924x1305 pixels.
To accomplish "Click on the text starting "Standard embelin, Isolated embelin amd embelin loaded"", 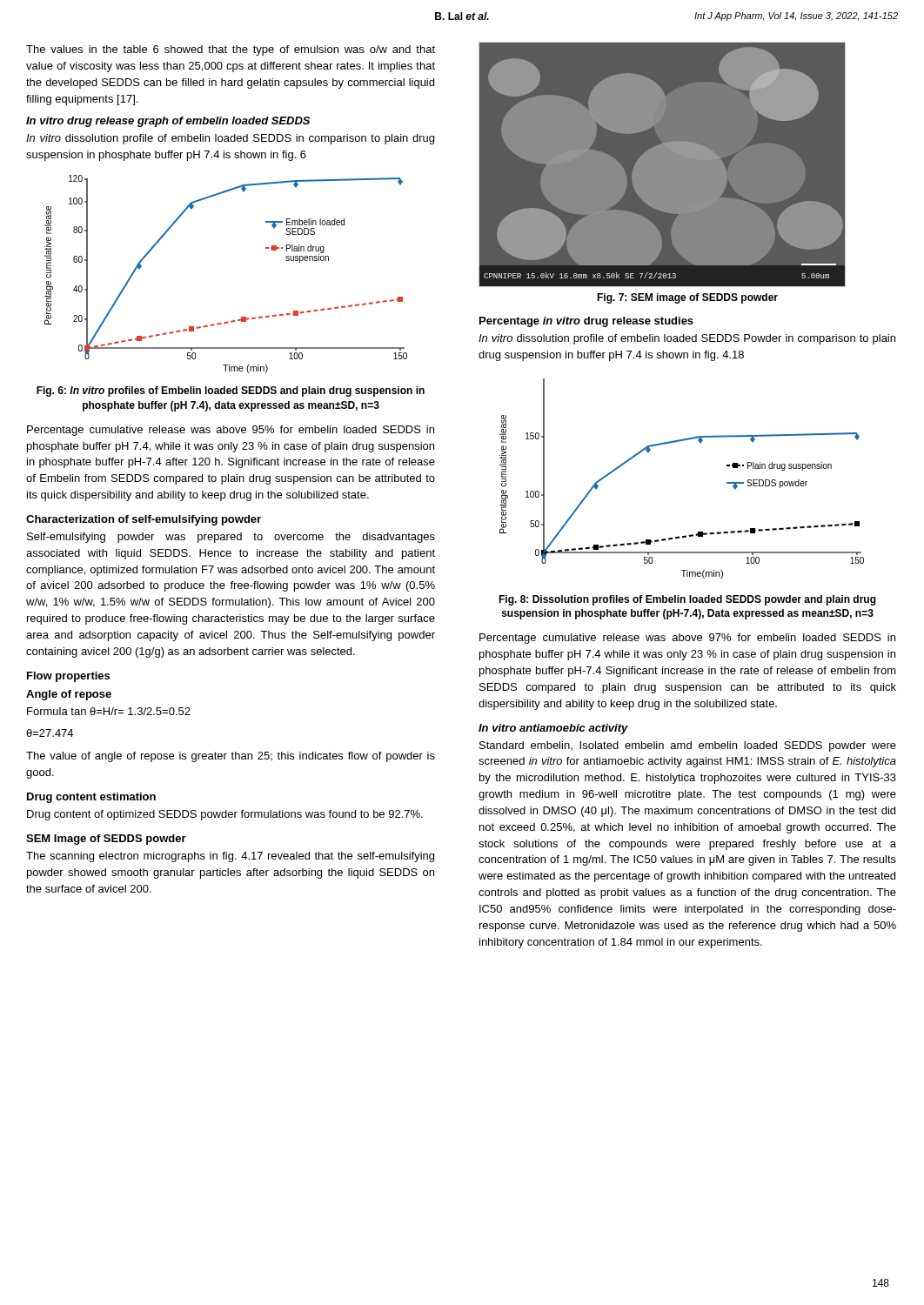I will (687, 844).
